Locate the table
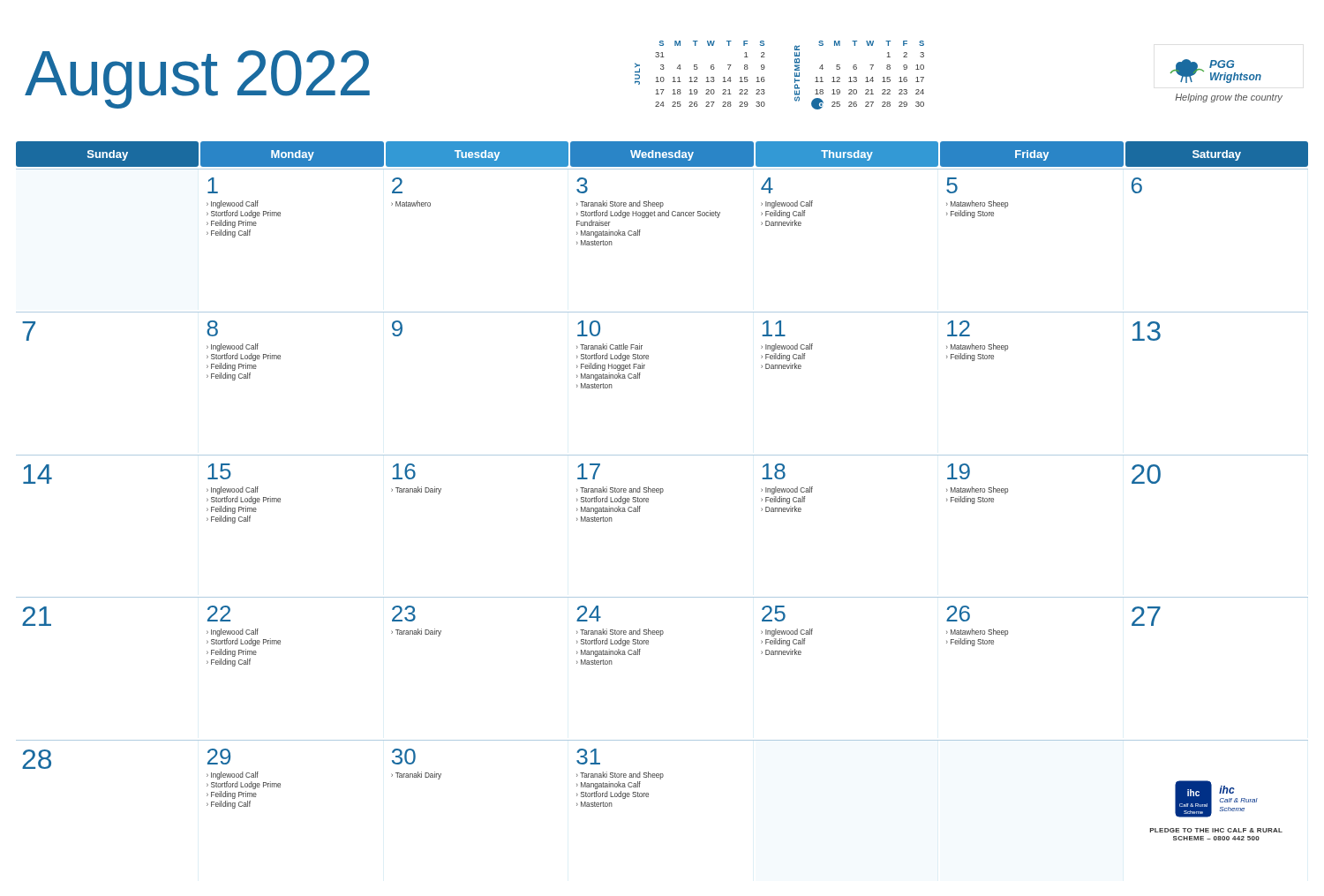 [662, 514]
